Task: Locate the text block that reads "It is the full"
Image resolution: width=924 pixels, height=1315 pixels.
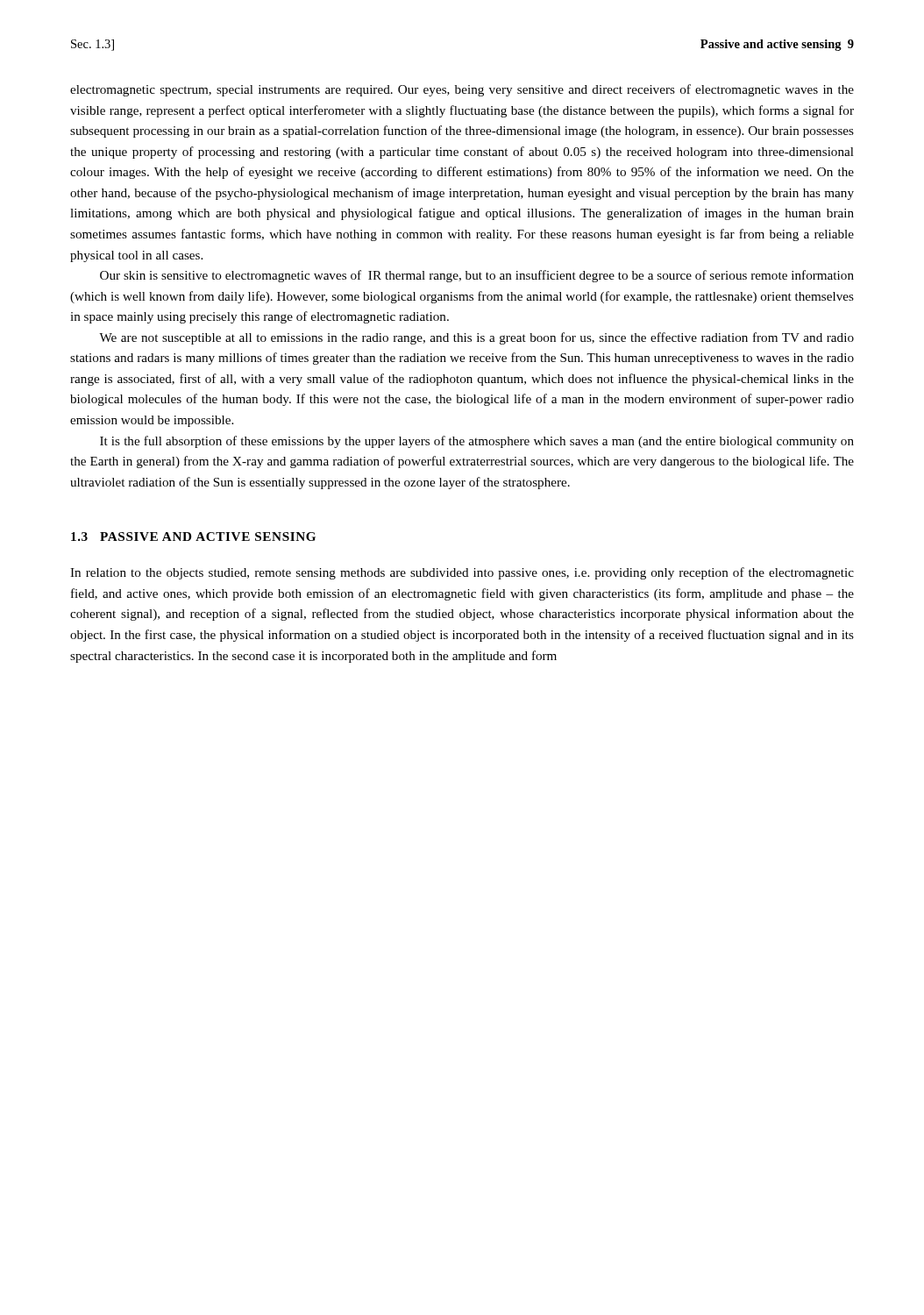Action: click(462, 461)
